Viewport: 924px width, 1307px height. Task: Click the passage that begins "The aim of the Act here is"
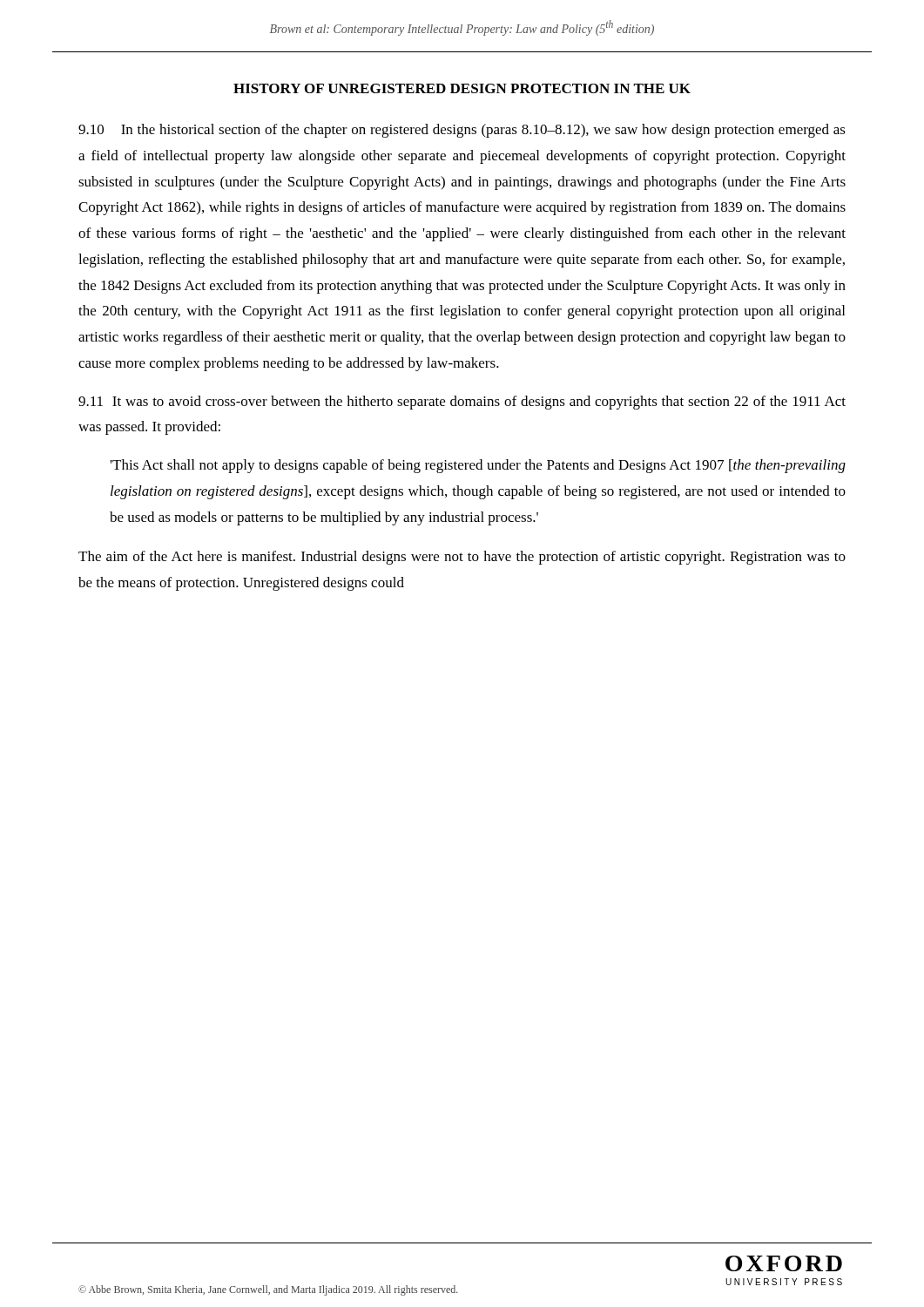point(462,570)
